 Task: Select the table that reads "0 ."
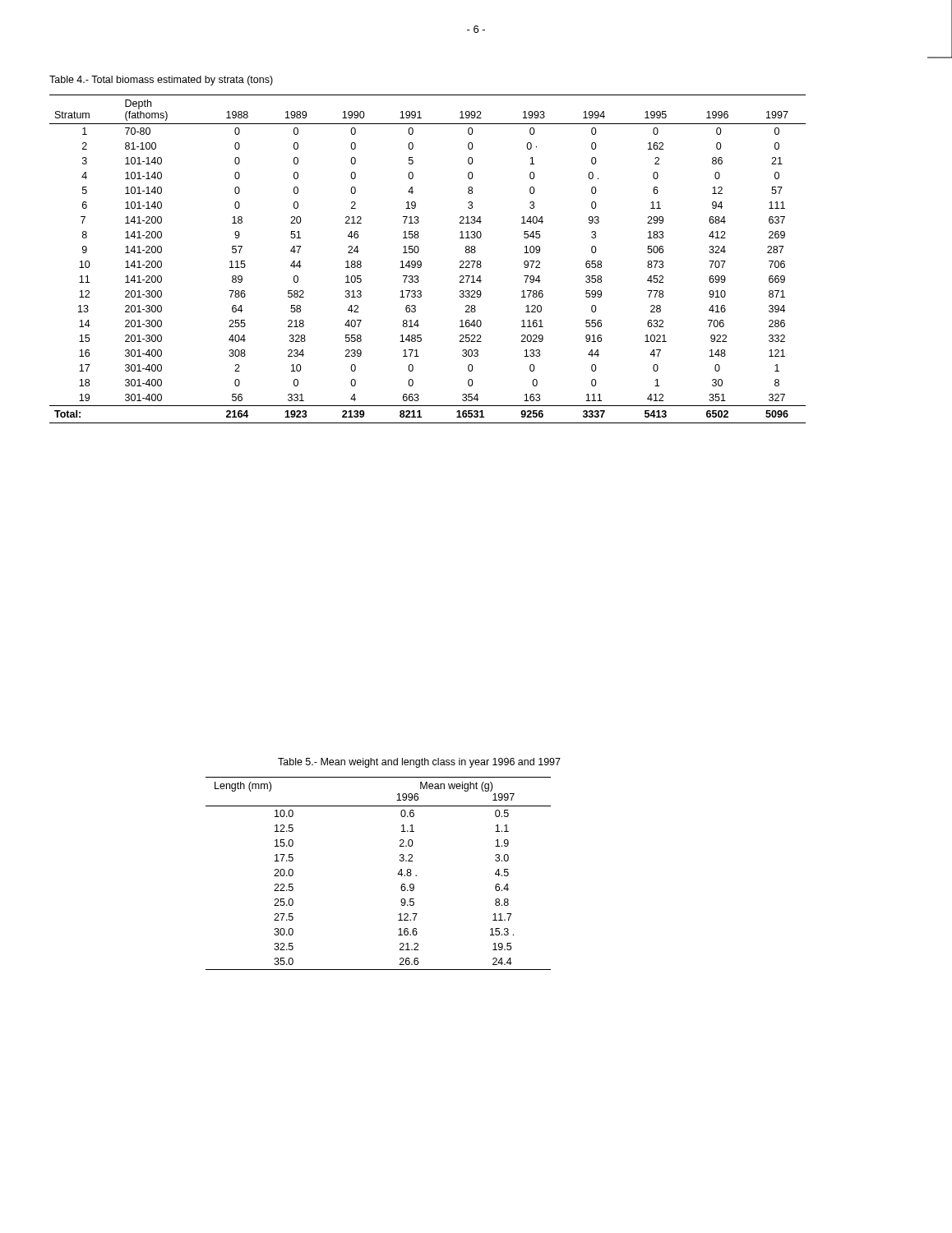(x=427, y=259)
